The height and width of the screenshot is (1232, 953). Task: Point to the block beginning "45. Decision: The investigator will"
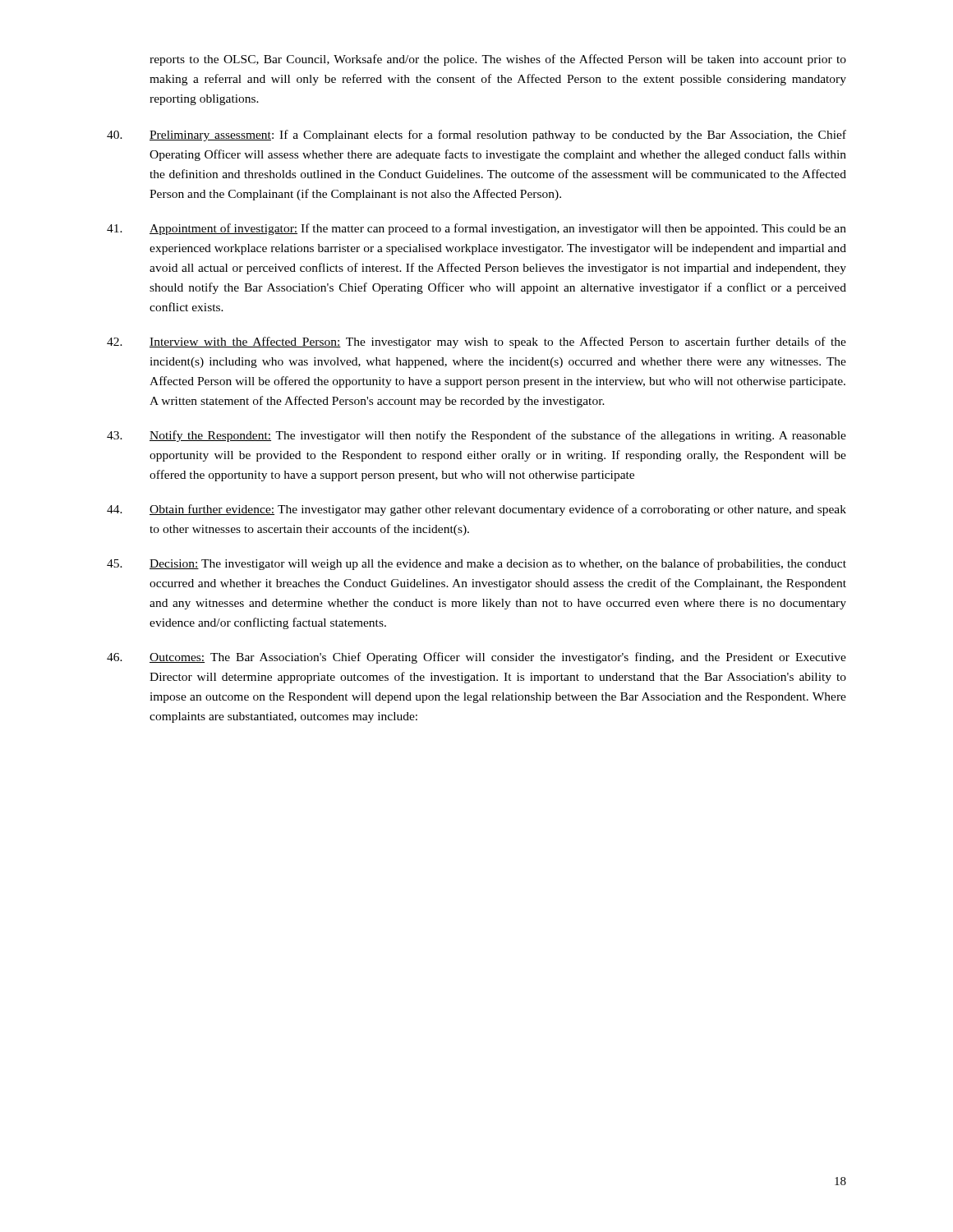pyautogui.click(x=476, y=593)
